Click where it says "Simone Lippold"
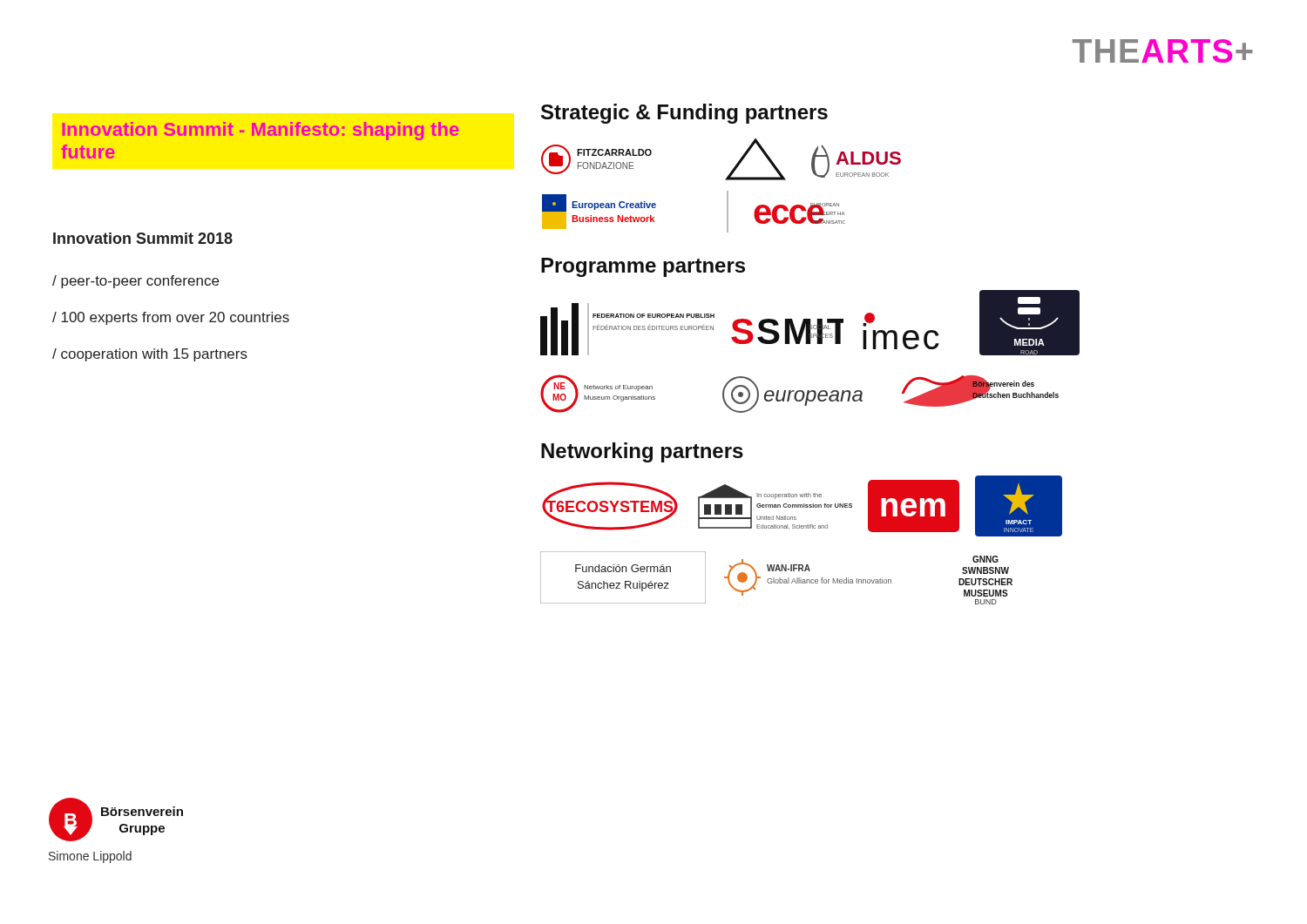Image resolution: width=1307 pixels, height=924 pixels. pyautogui.click(x=90, y=856)
